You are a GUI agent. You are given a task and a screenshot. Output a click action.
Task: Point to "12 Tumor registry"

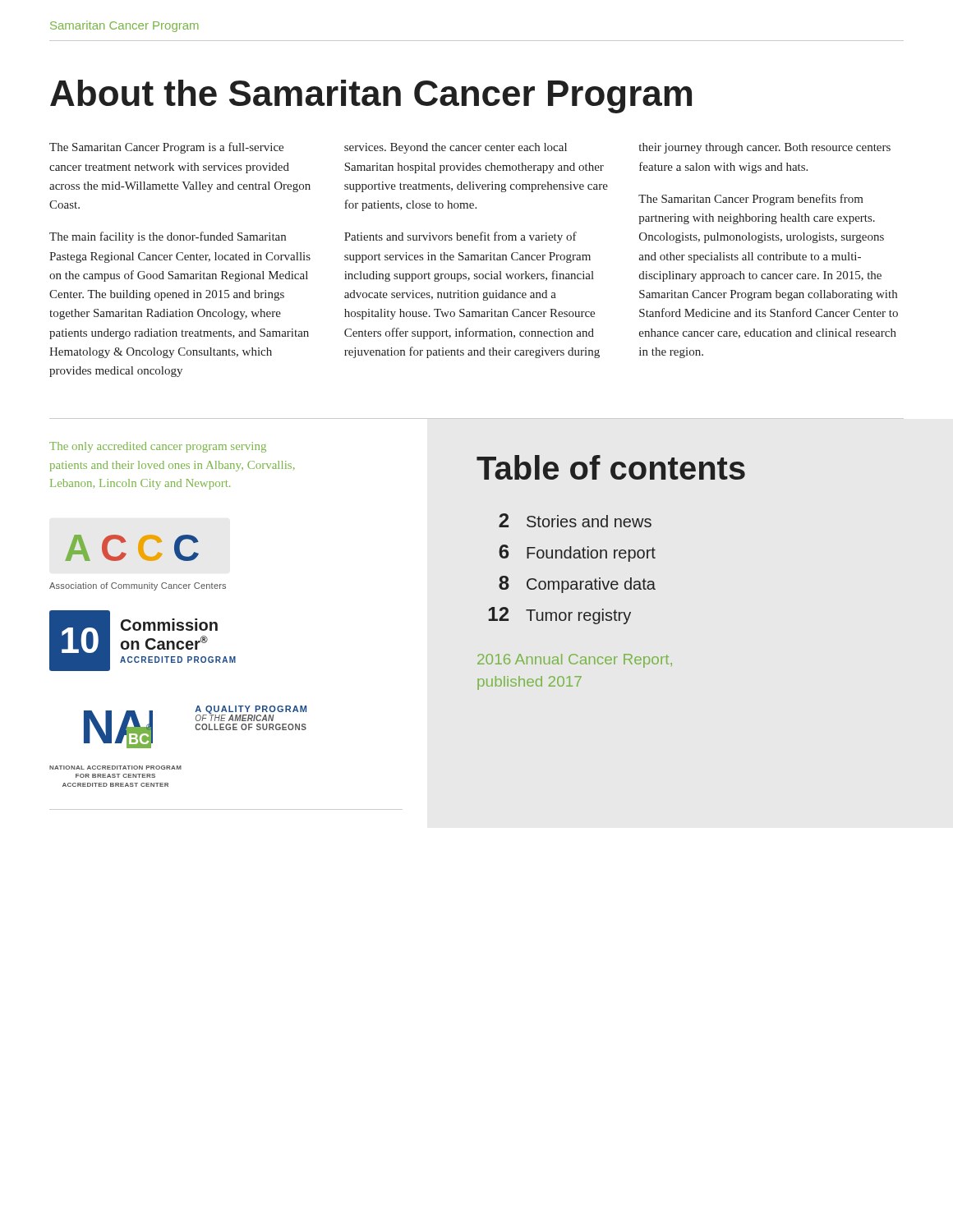click(554, 615)
